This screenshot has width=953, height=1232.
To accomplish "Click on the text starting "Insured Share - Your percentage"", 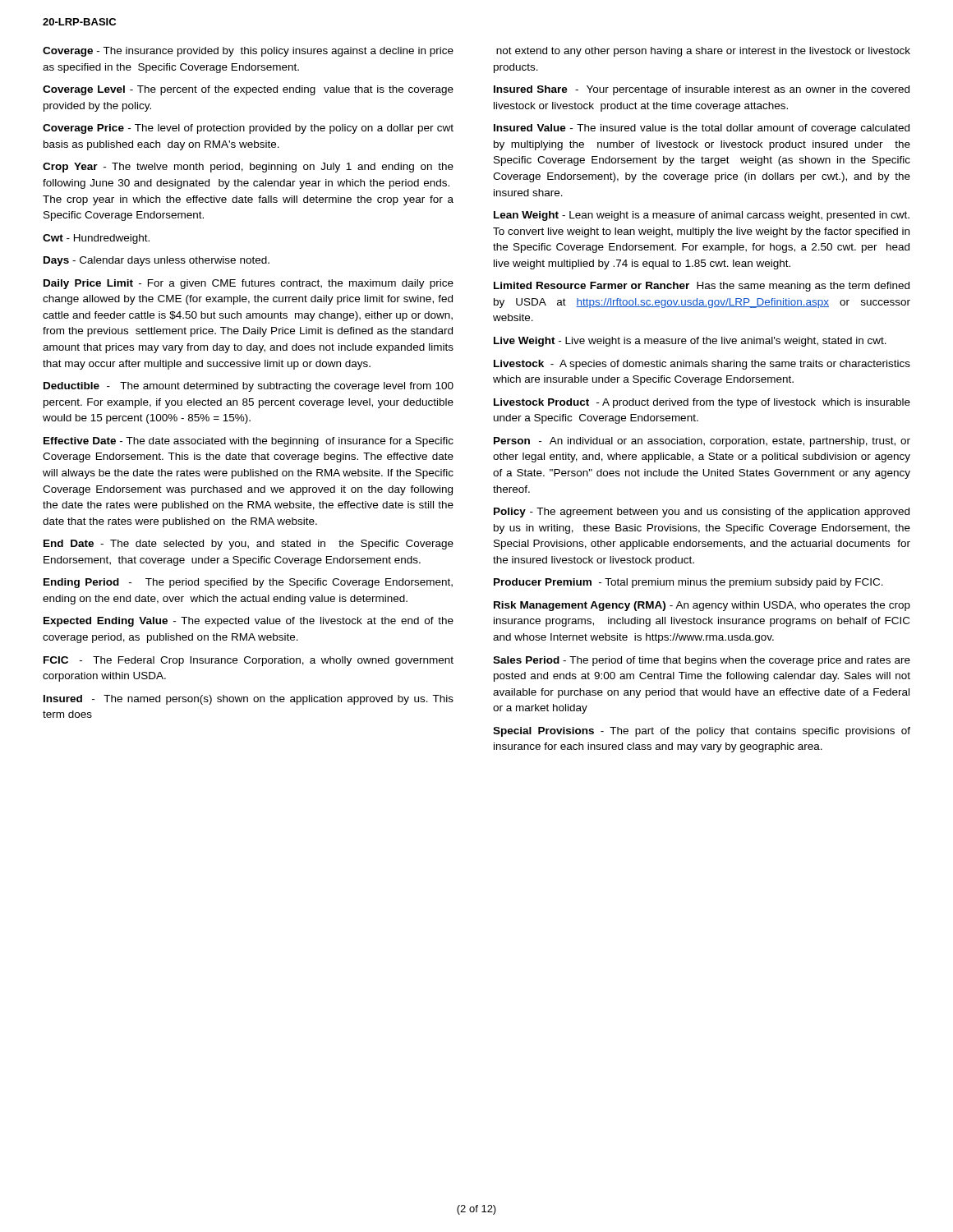I will pyautogui.click(x=702, y=97).
